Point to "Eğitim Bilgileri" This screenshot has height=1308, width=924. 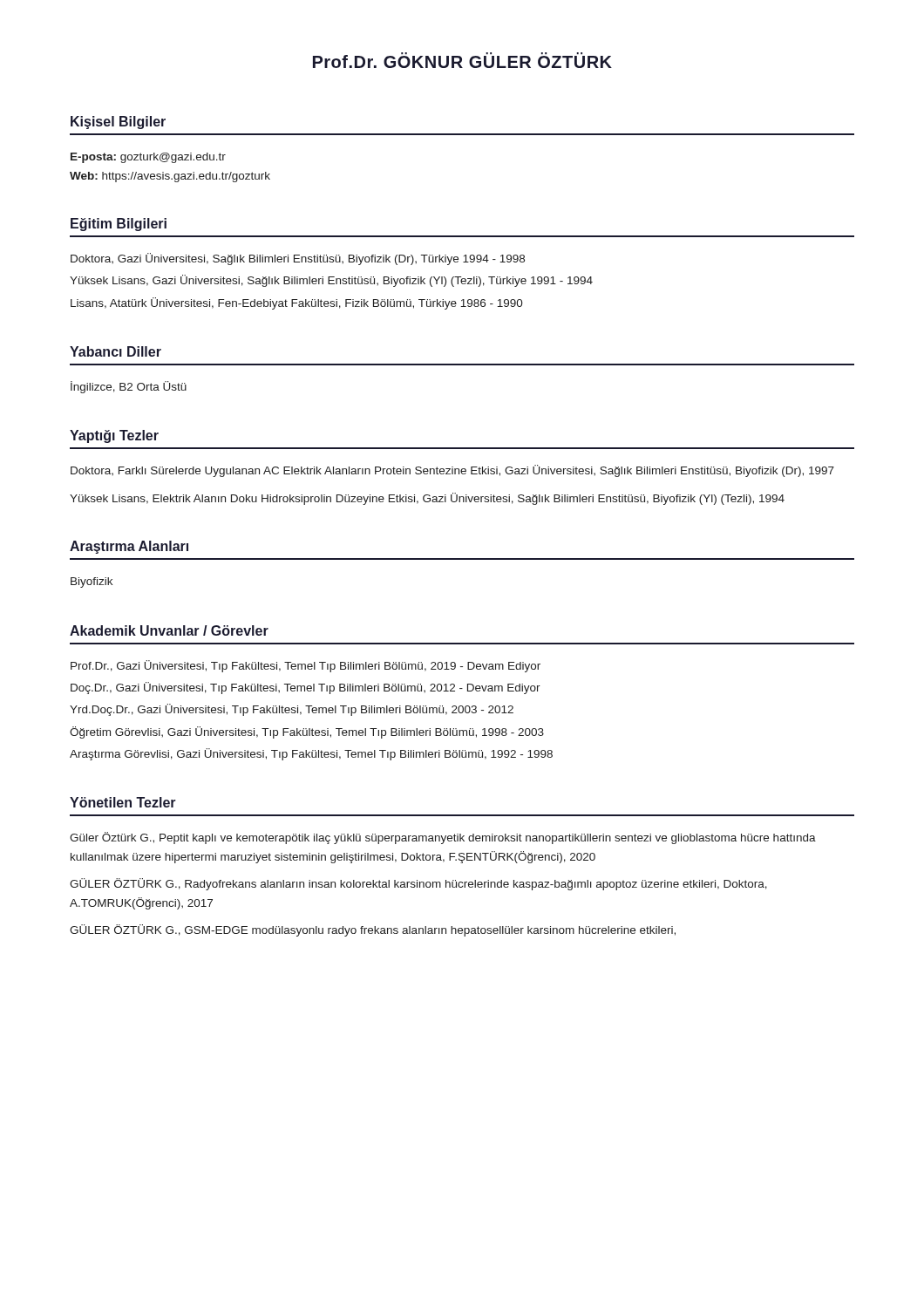[x=119, y=224]
